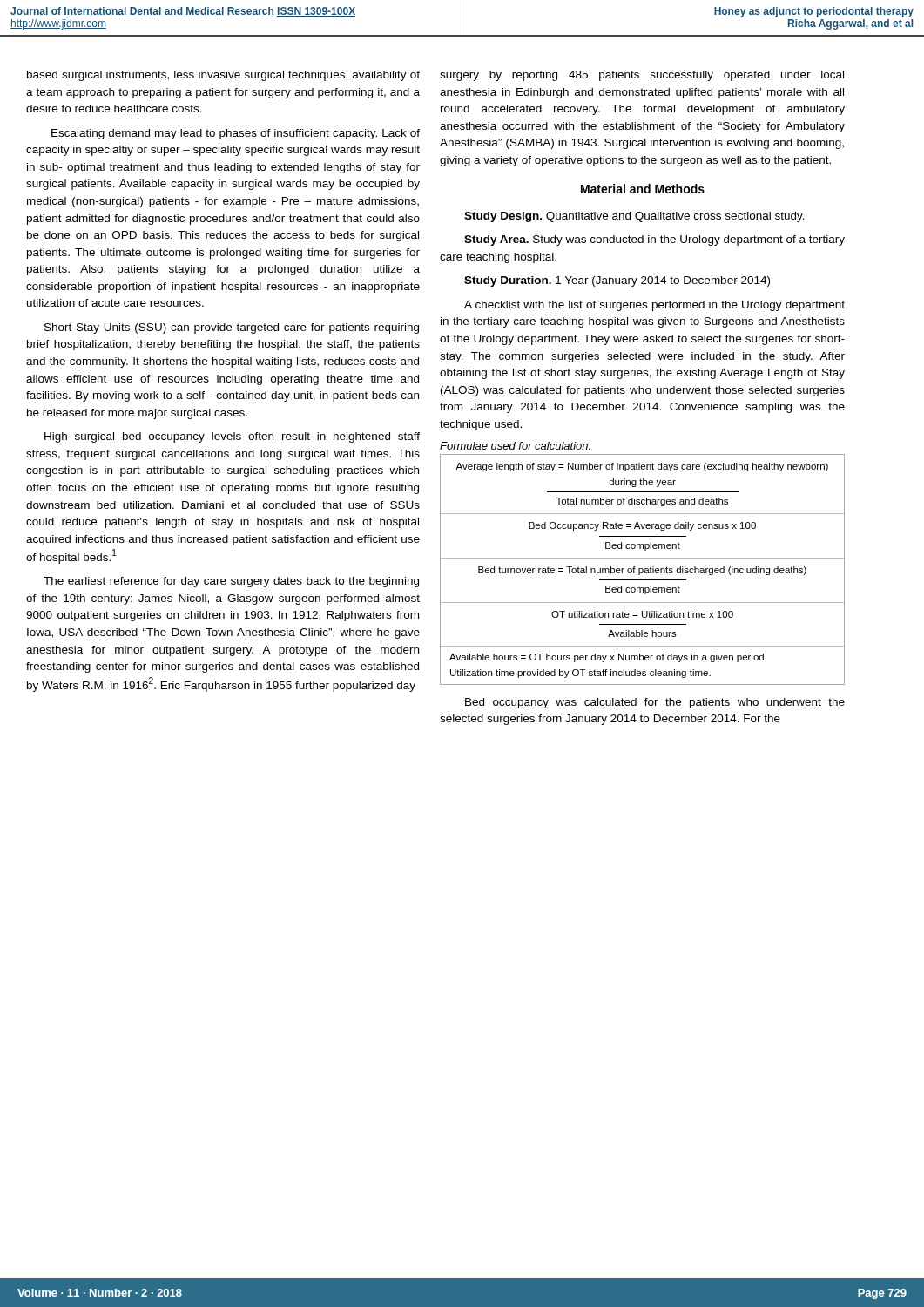Point to the element starting "Study Area. Study was conducted in the Urology"

(642, 248)
